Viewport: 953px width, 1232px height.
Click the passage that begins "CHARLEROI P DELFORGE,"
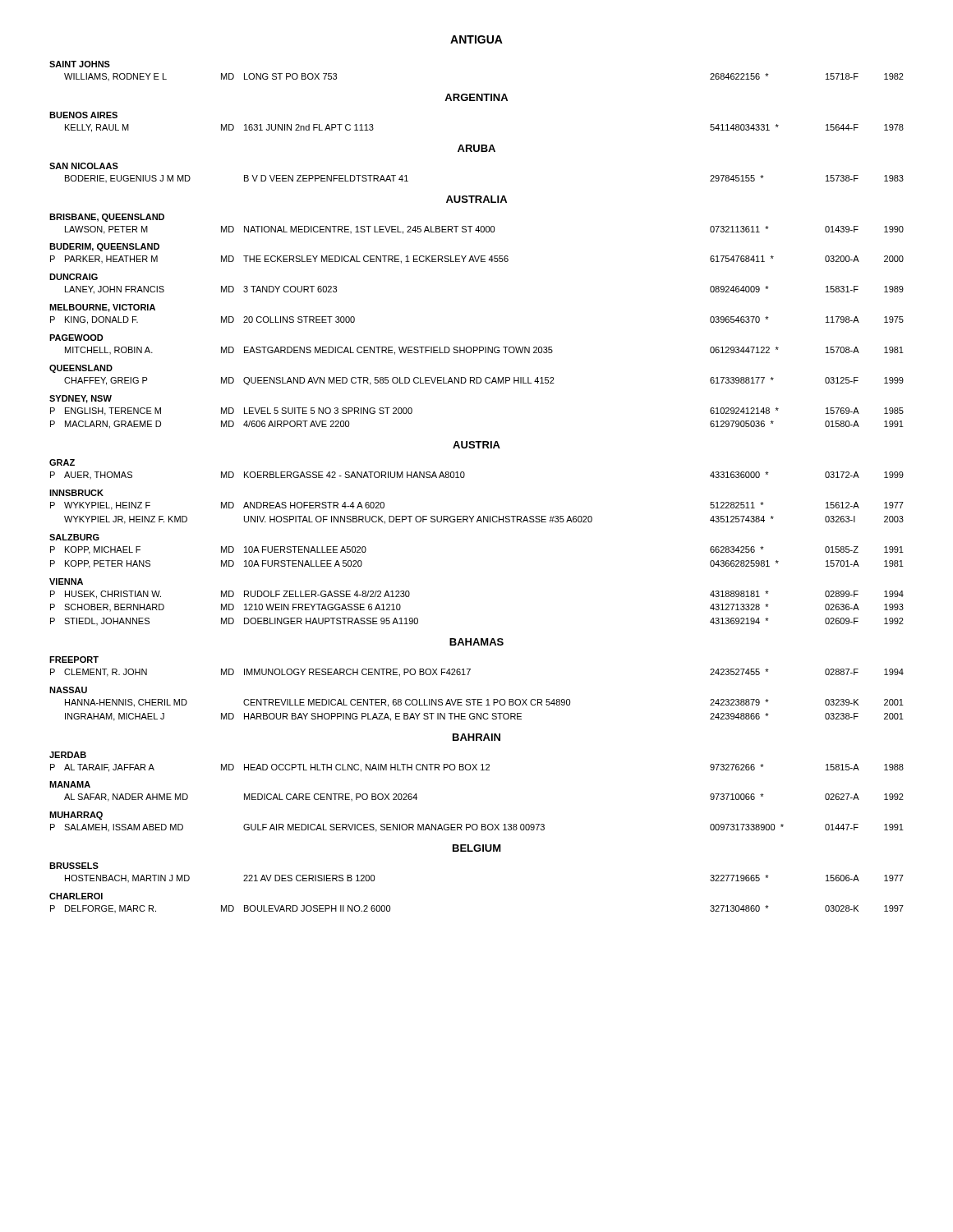(x=76, y=896)
